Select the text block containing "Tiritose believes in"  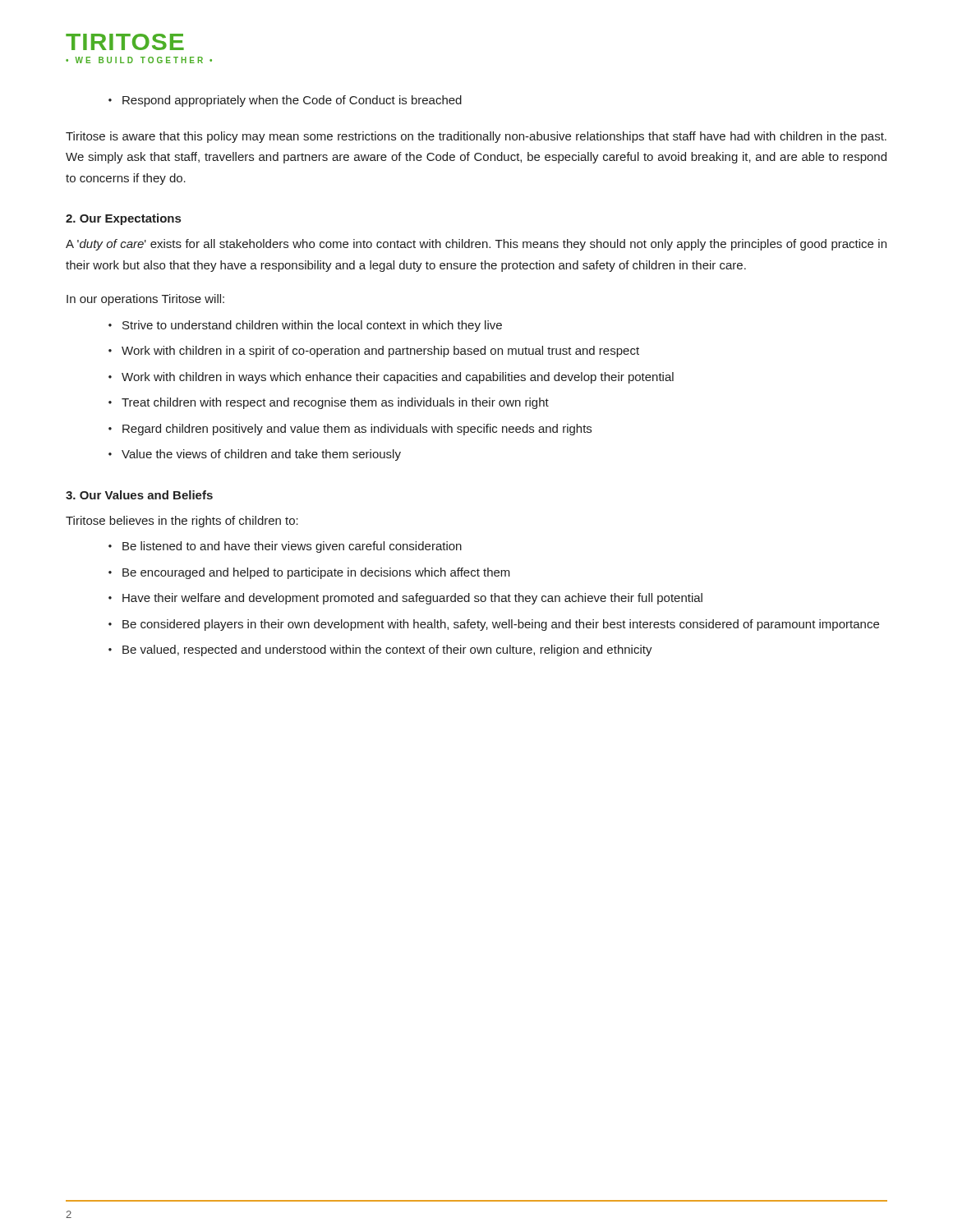[182, 520]
